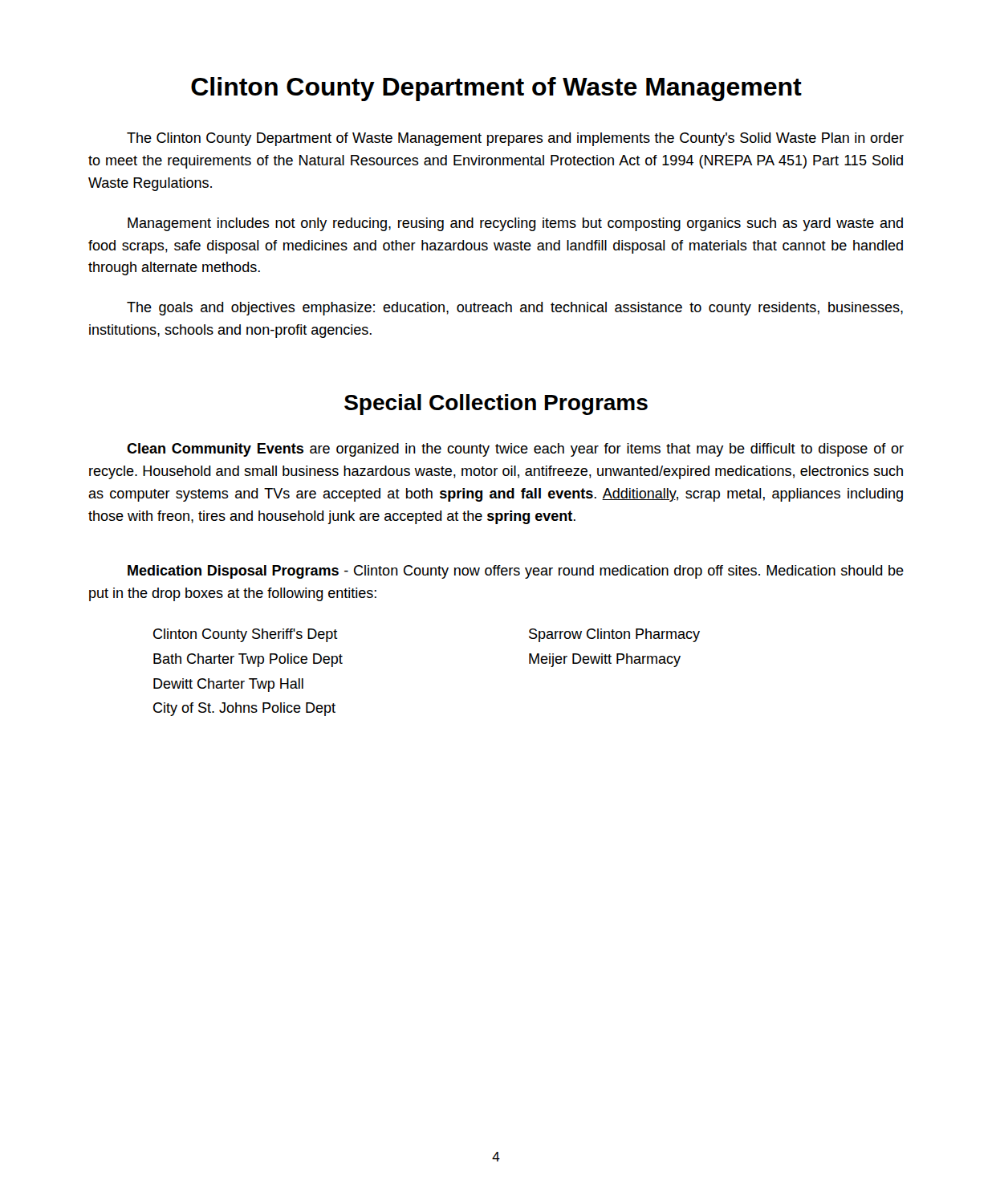Image resolution: width=992 pixels, height=1204 pixels.
Task: Select the list item with the text "Dewitt Charter Twp Hall"
Action: (x=228, y=684)
